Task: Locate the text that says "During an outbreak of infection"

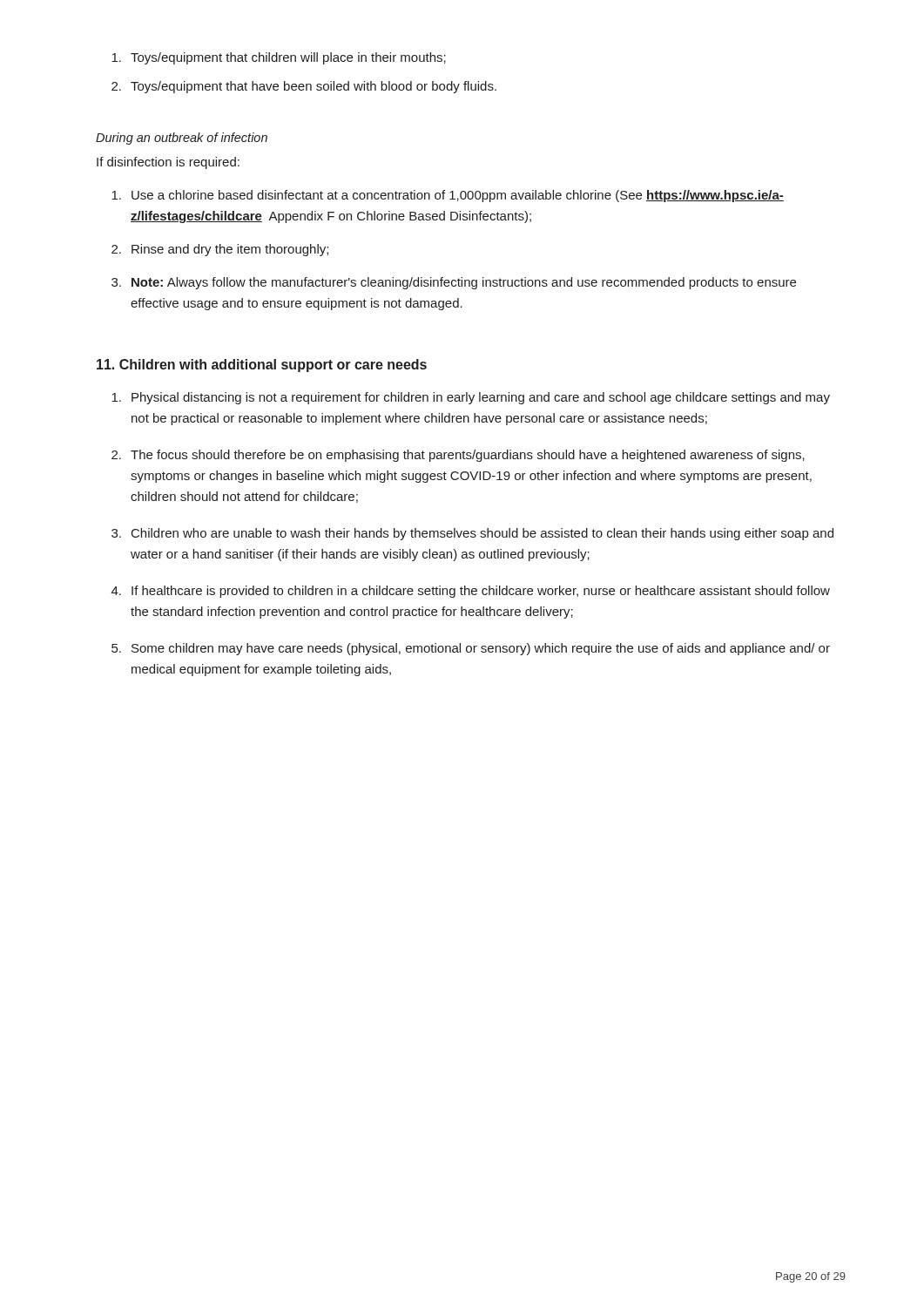Action: click(x=182, y=138)
